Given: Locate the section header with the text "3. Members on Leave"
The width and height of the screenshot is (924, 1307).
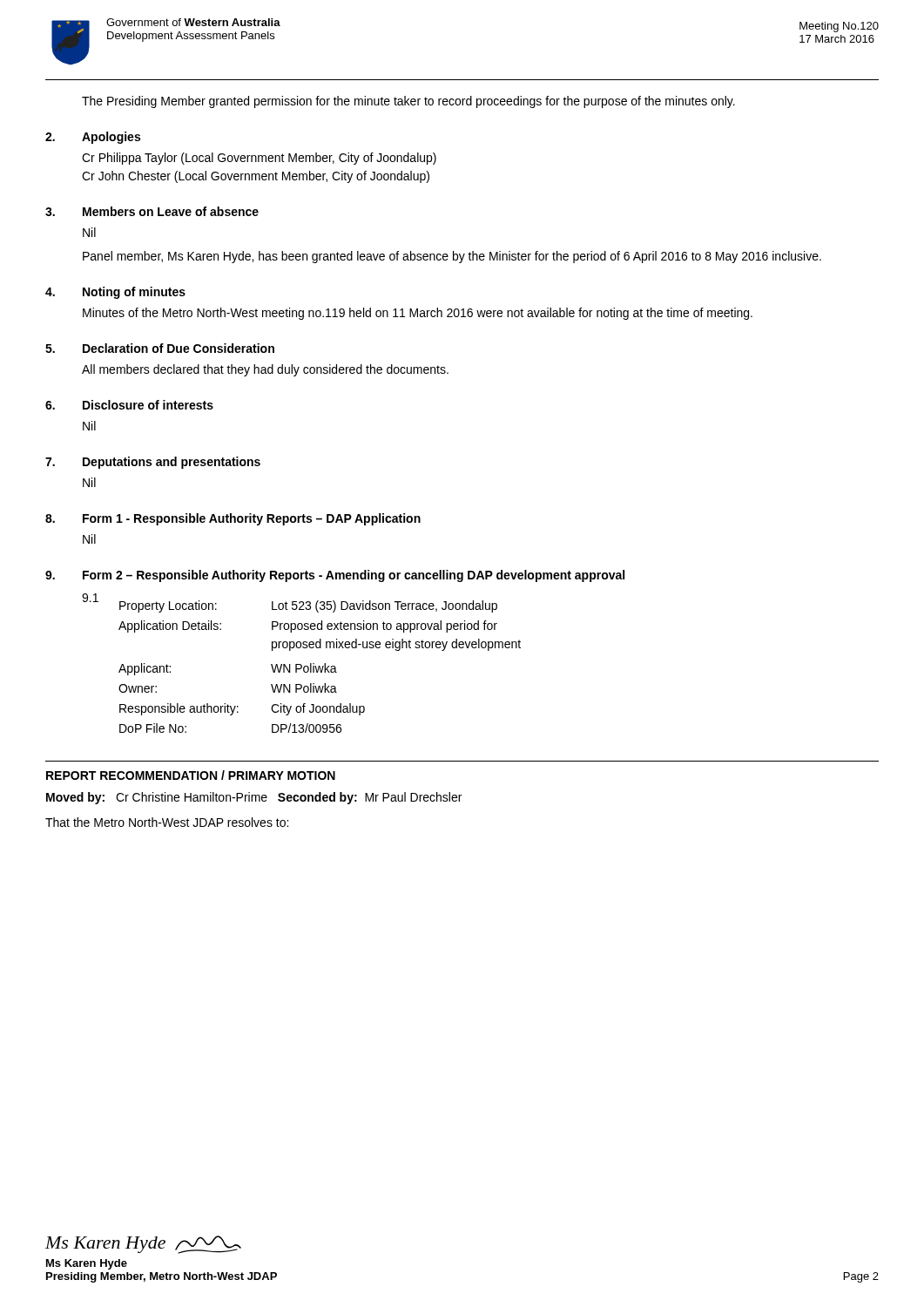Looking at the screenshot, I should [152, 211].
